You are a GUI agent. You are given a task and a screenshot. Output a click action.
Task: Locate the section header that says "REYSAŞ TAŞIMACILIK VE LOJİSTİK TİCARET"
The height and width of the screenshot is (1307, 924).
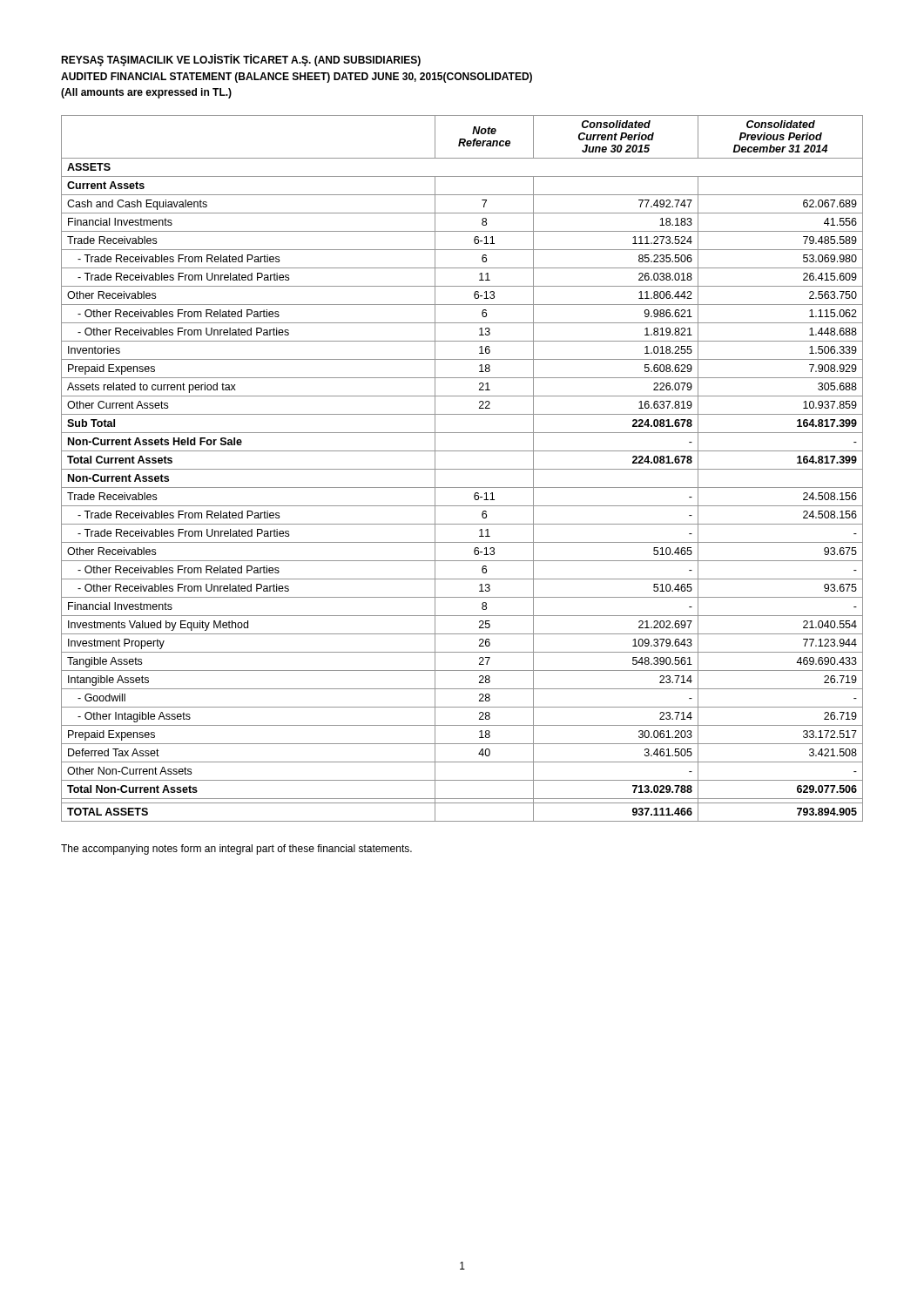coord(462,77)
